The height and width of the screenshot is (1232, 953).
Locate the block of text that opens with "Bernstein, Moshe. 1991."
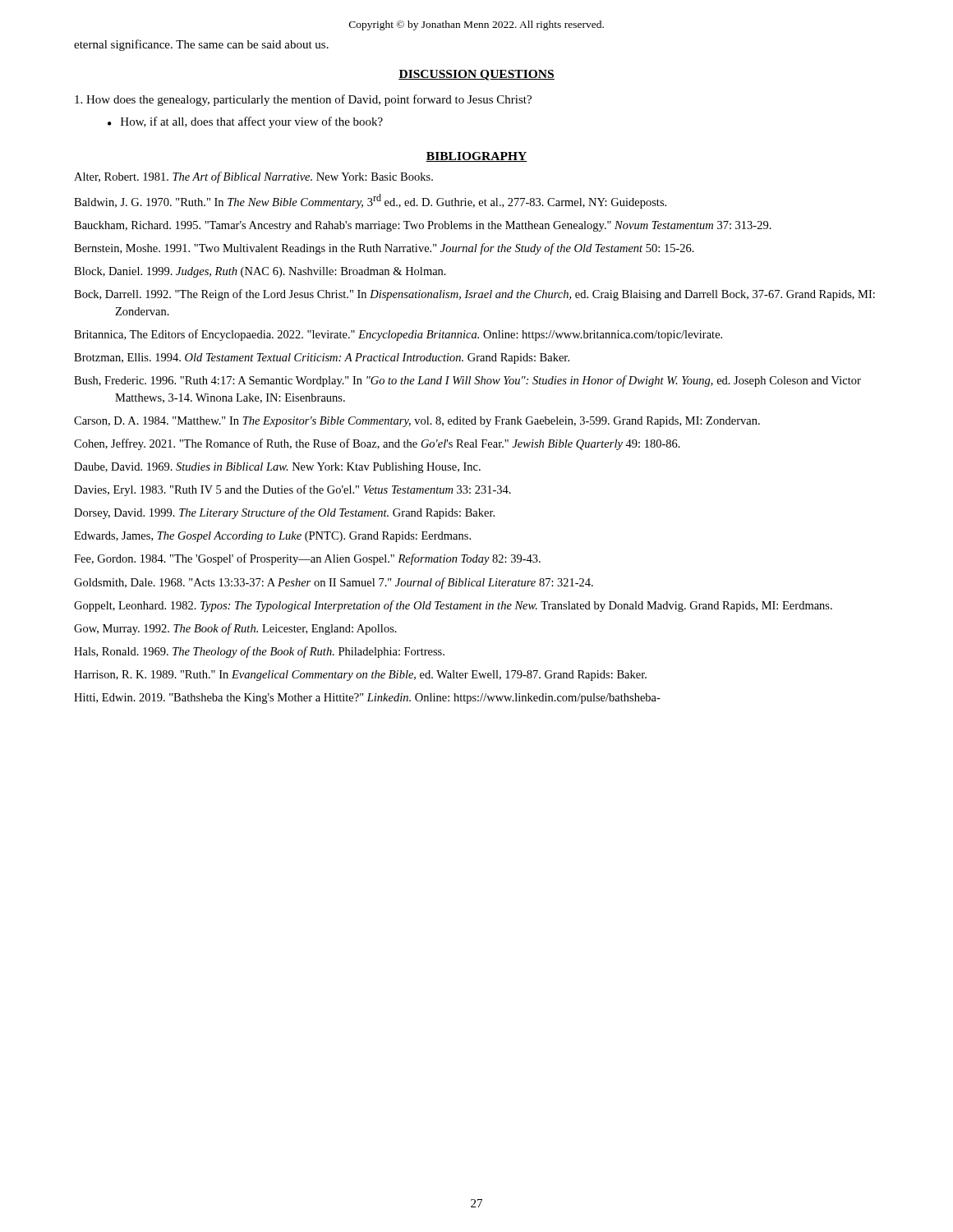tap(384, 248)
